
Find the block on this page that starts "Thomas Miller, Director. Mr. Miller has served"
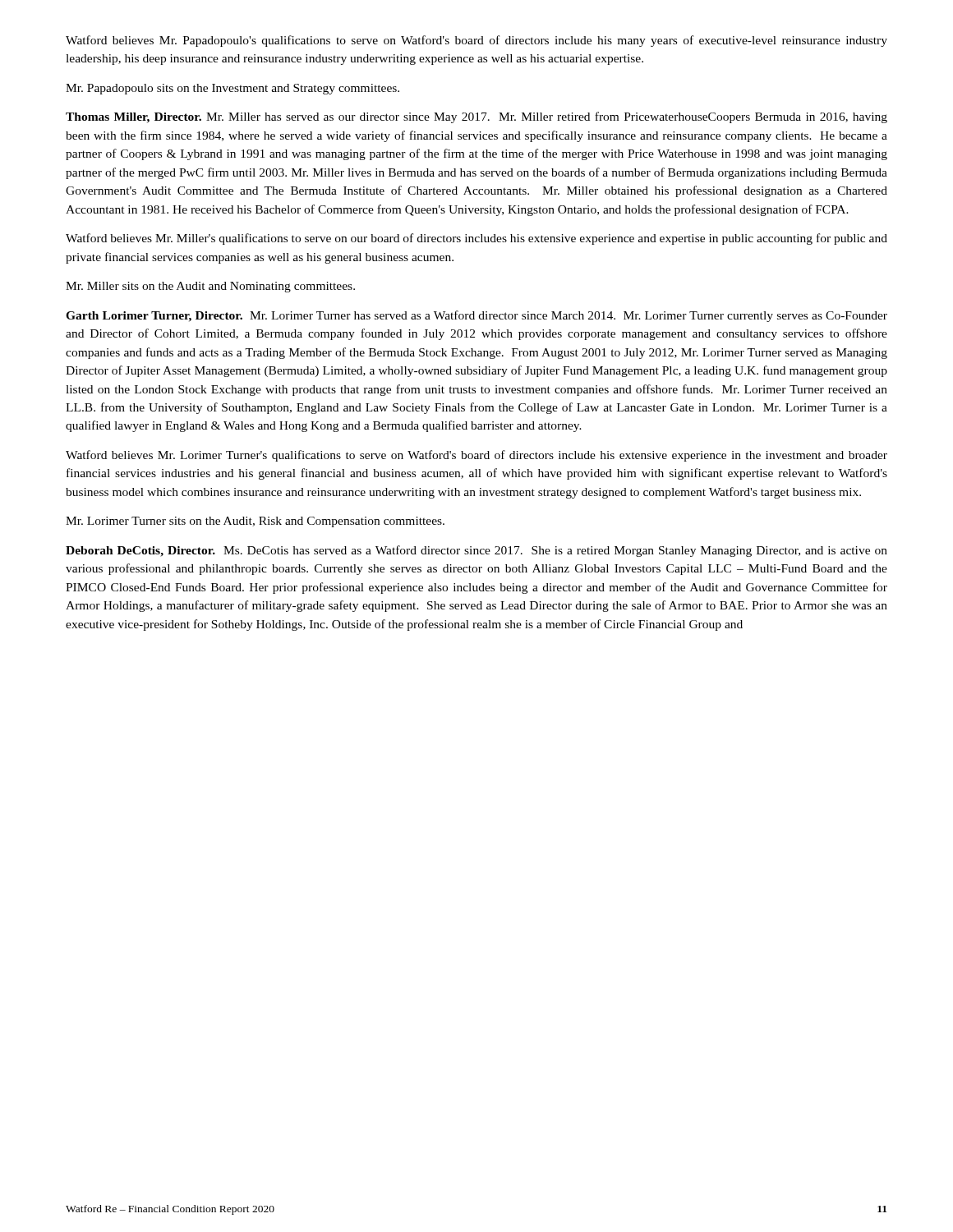(476, 163)
